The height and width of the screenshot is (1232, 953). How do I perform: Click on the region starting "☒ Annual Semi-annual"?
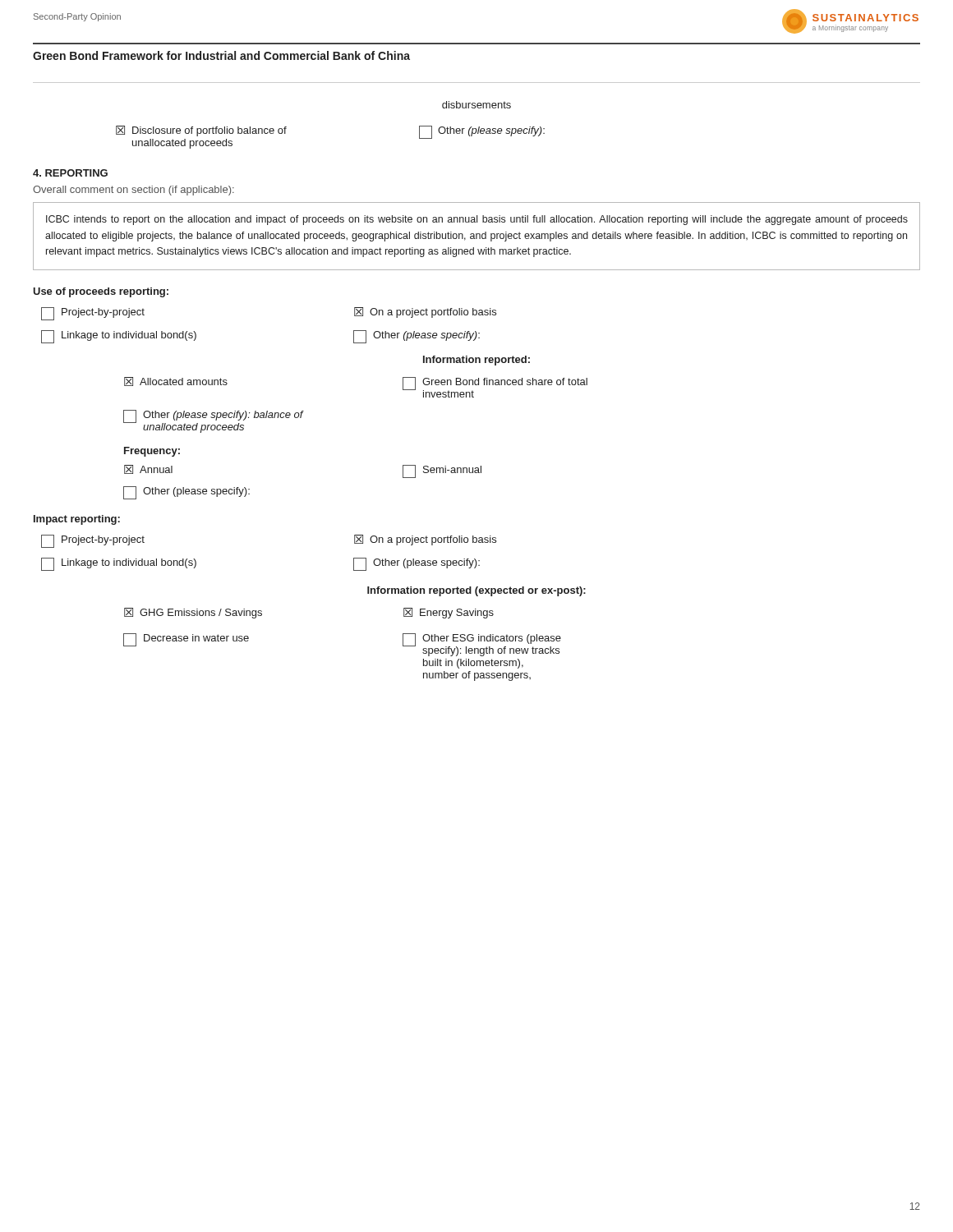click(x=146, y=471)
